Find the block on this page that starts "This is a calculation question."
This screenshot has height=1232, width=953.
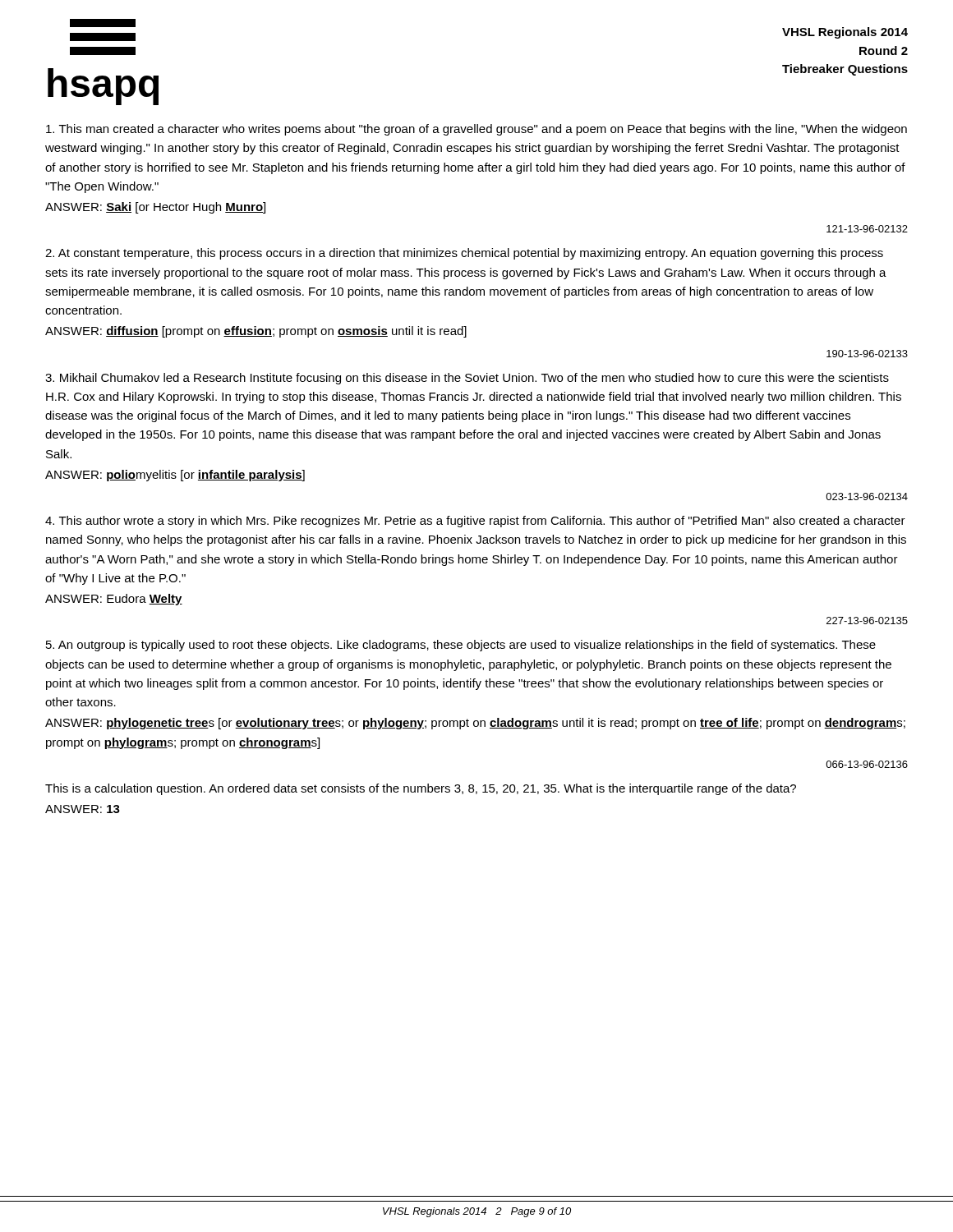(x=476, y=798)
